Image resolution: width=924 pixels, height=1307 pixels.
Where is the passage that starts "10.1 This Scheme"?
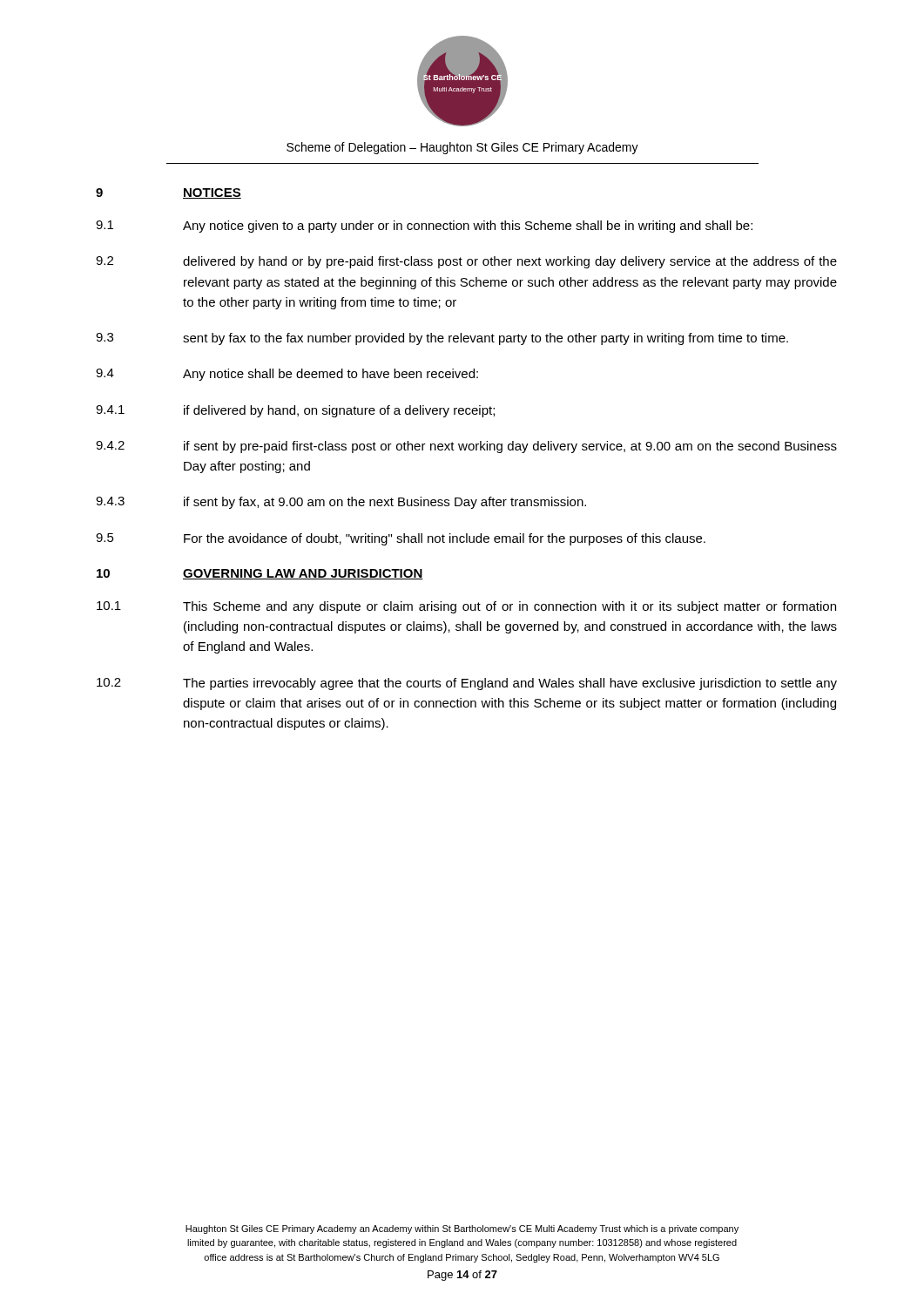pyautogui.click(x=466, y=626)
